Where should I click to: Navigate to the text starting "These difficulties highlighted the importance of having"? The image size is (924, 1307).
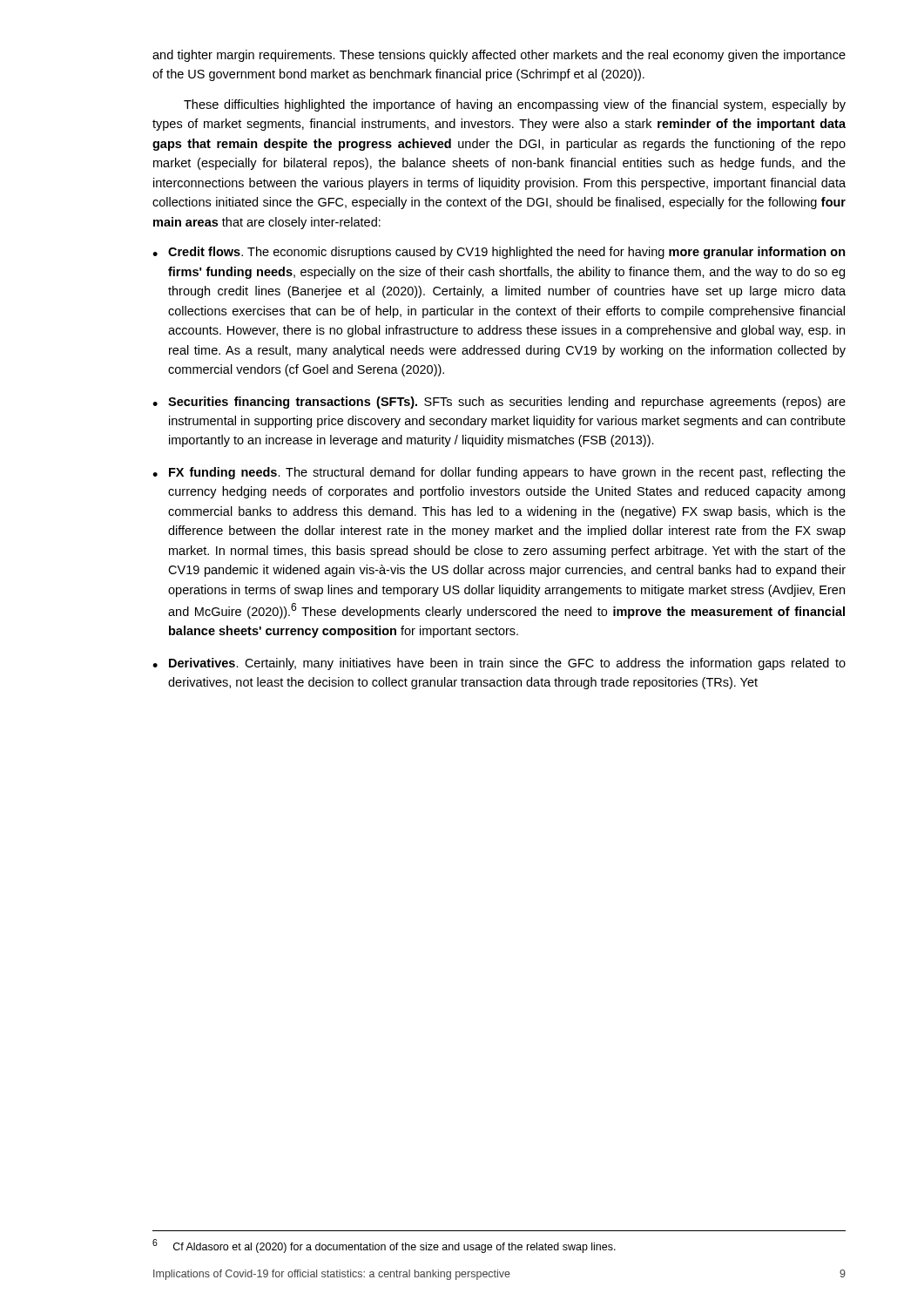click(x=499, y=163)
